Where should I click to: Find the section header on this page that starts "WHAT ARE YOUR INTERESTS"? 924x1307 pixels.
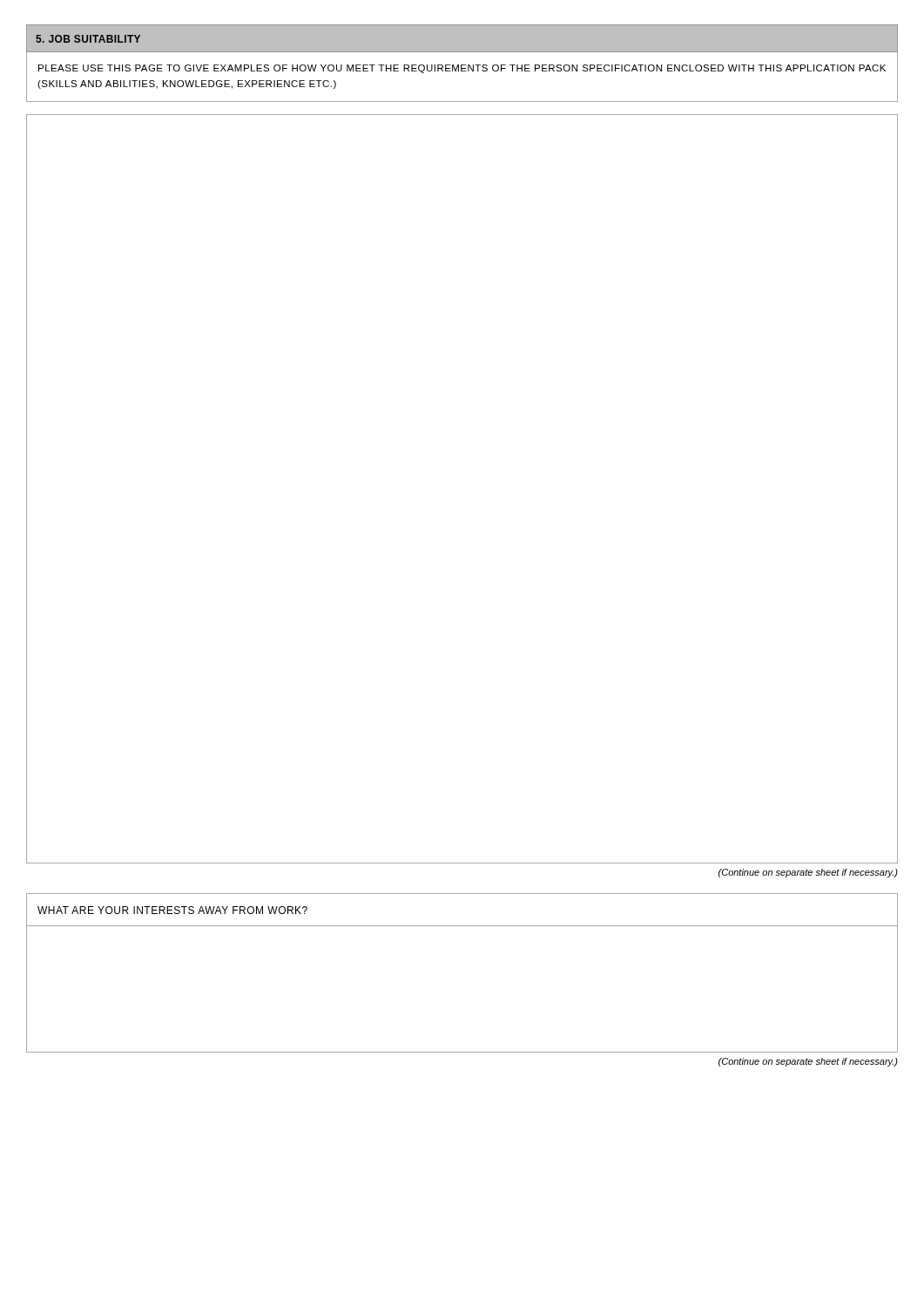(173, 910)
